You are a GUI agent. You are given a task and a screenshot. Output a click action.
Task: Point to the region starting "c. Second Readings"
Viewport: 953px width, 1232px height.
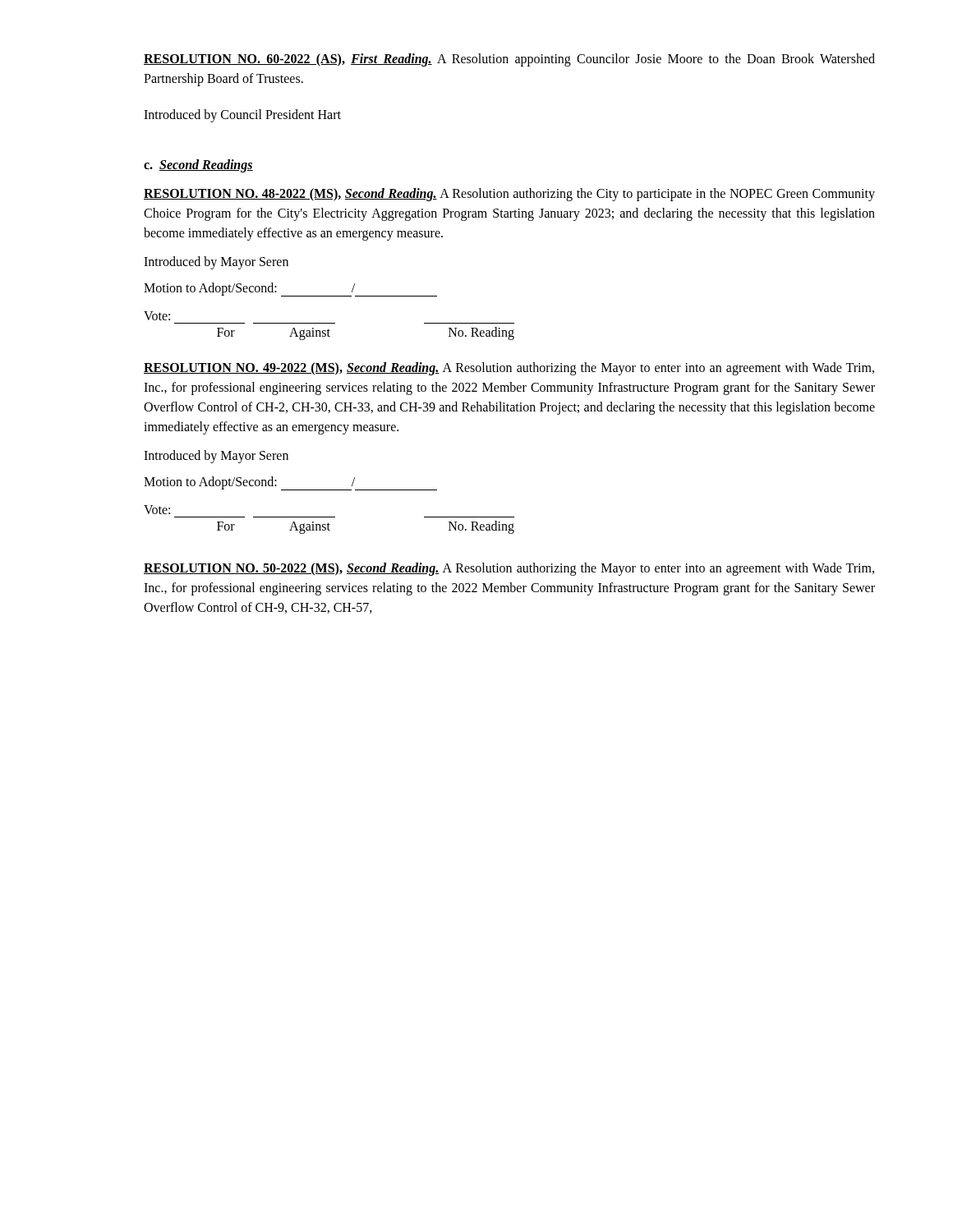coord(198,165)
